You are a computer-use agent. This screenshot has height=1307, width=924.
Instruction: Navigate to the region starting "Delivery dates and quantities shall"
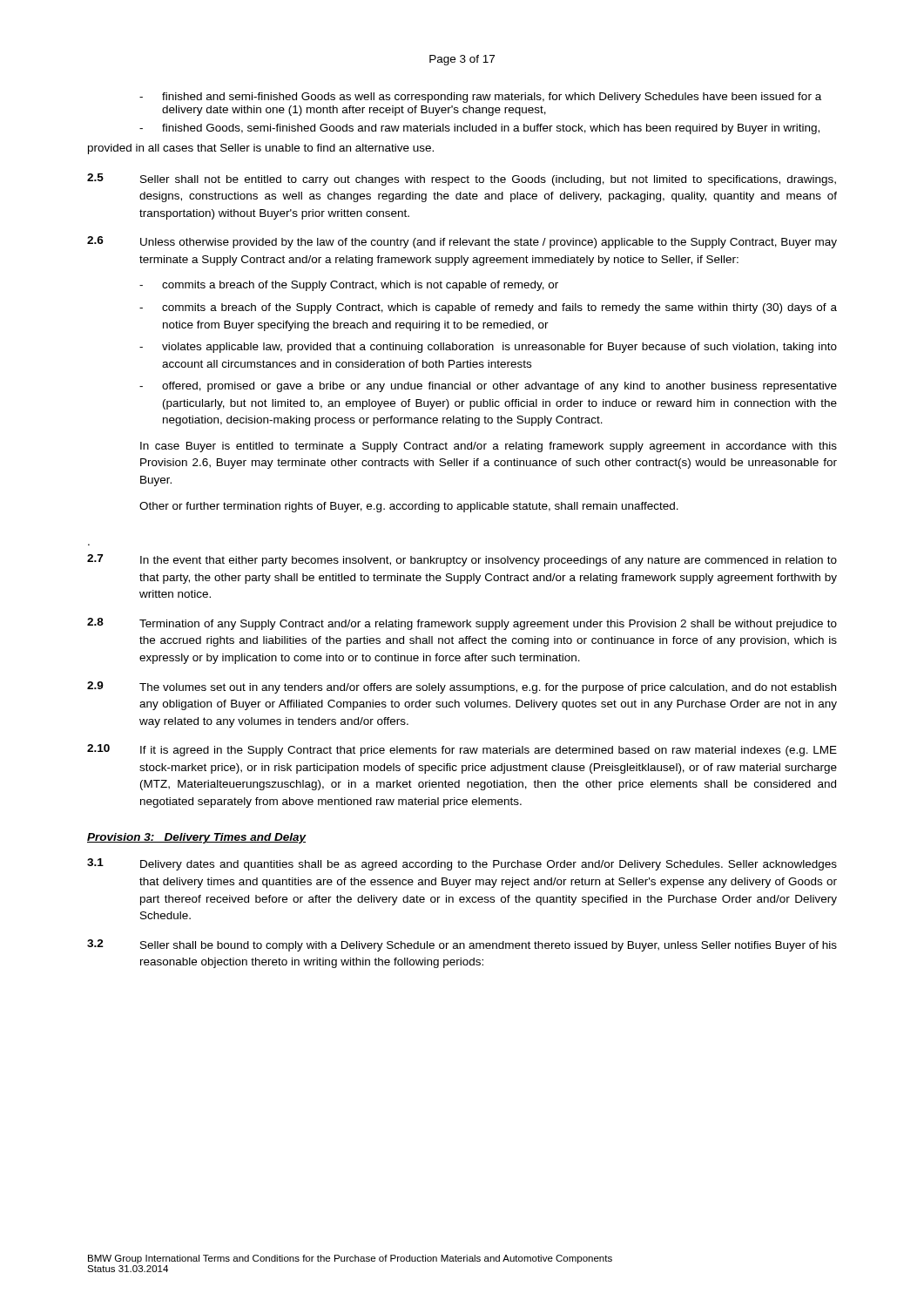pyautogui.click(x=488, y=890)
